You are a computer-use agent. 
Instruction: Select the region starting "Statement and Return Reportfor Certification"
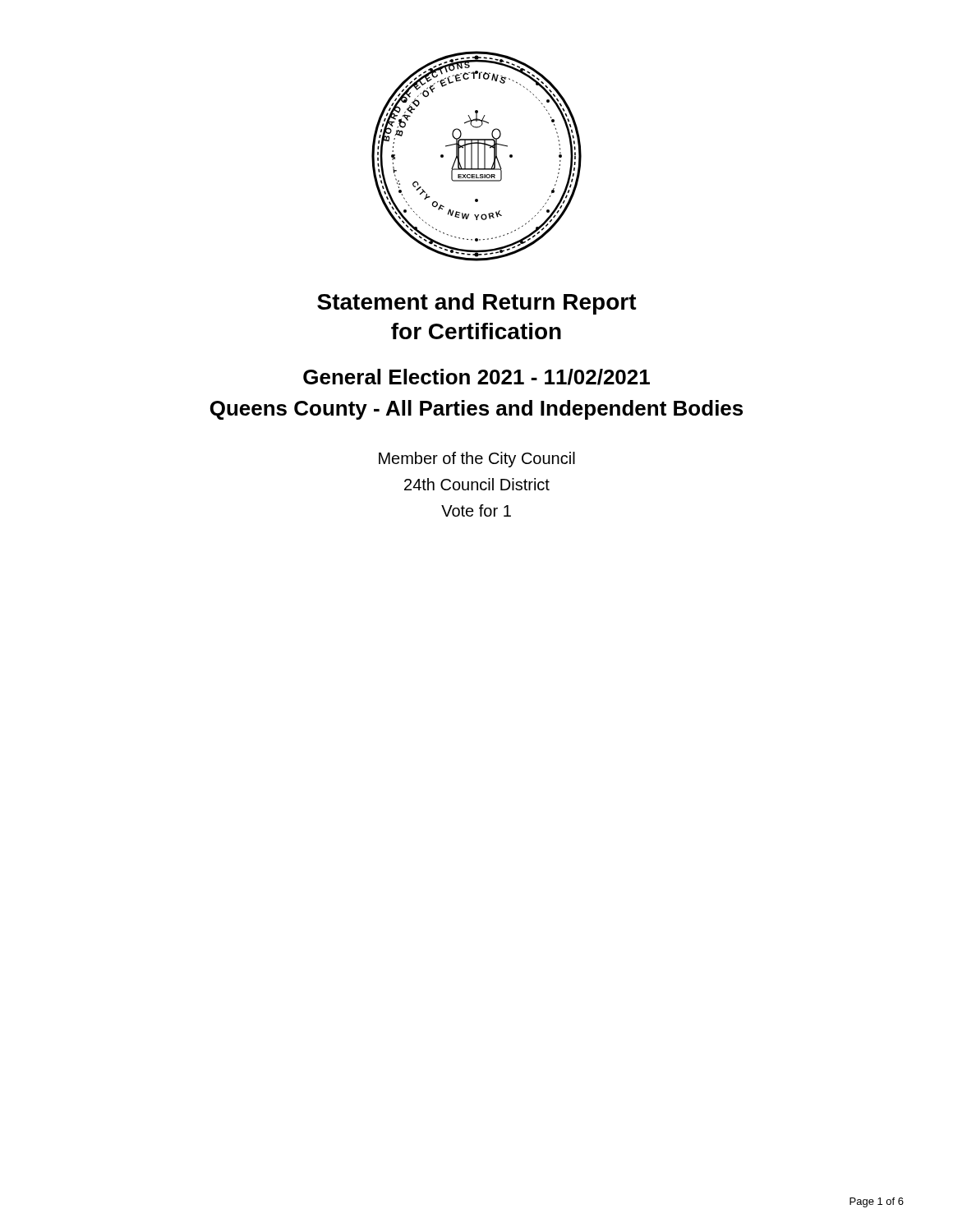(x=476, y=317)
